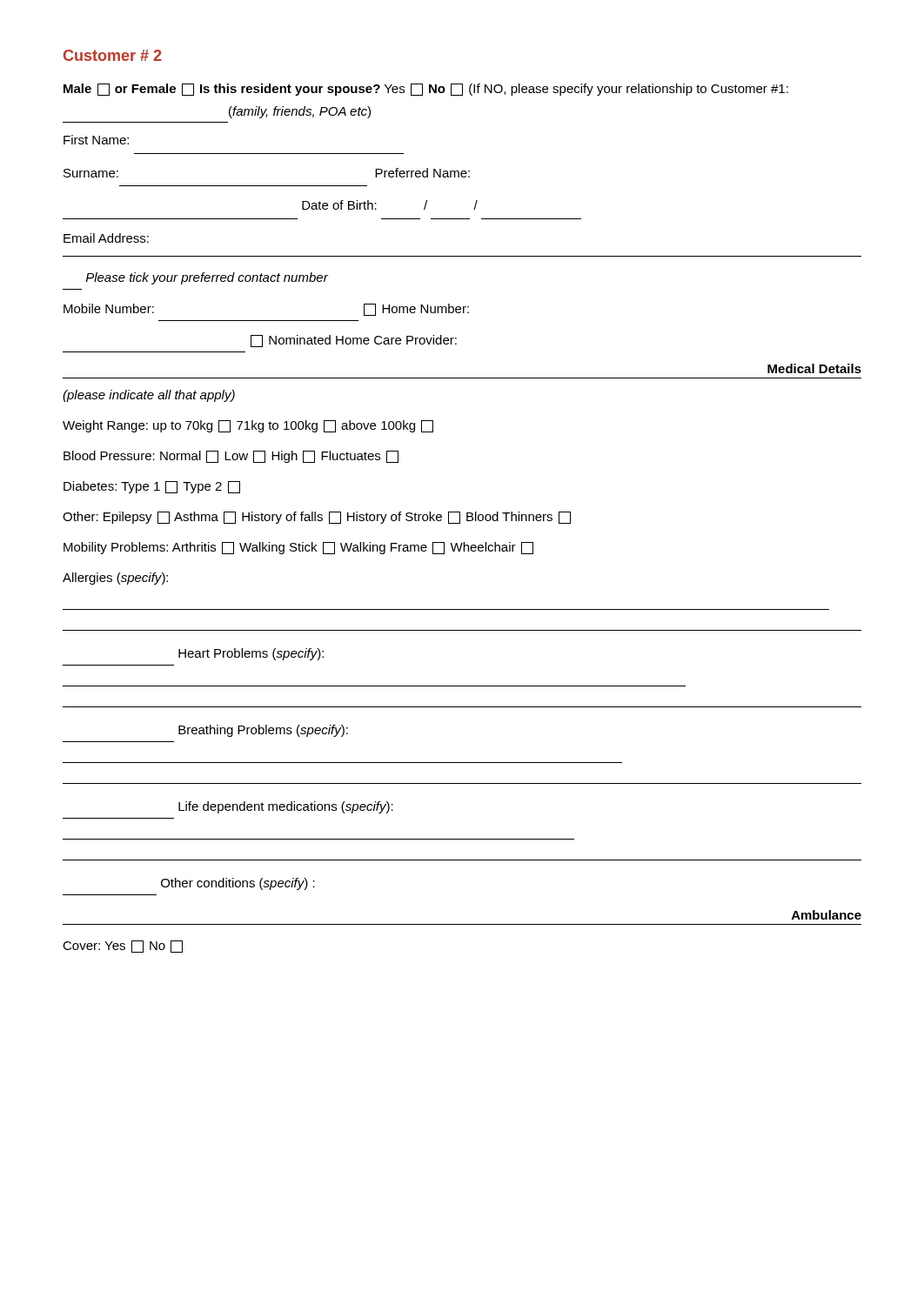924x1305 pixels.
Task: Select the passage starting "Breathing Problems (specify):"
Action: click(x=206, y=729)
